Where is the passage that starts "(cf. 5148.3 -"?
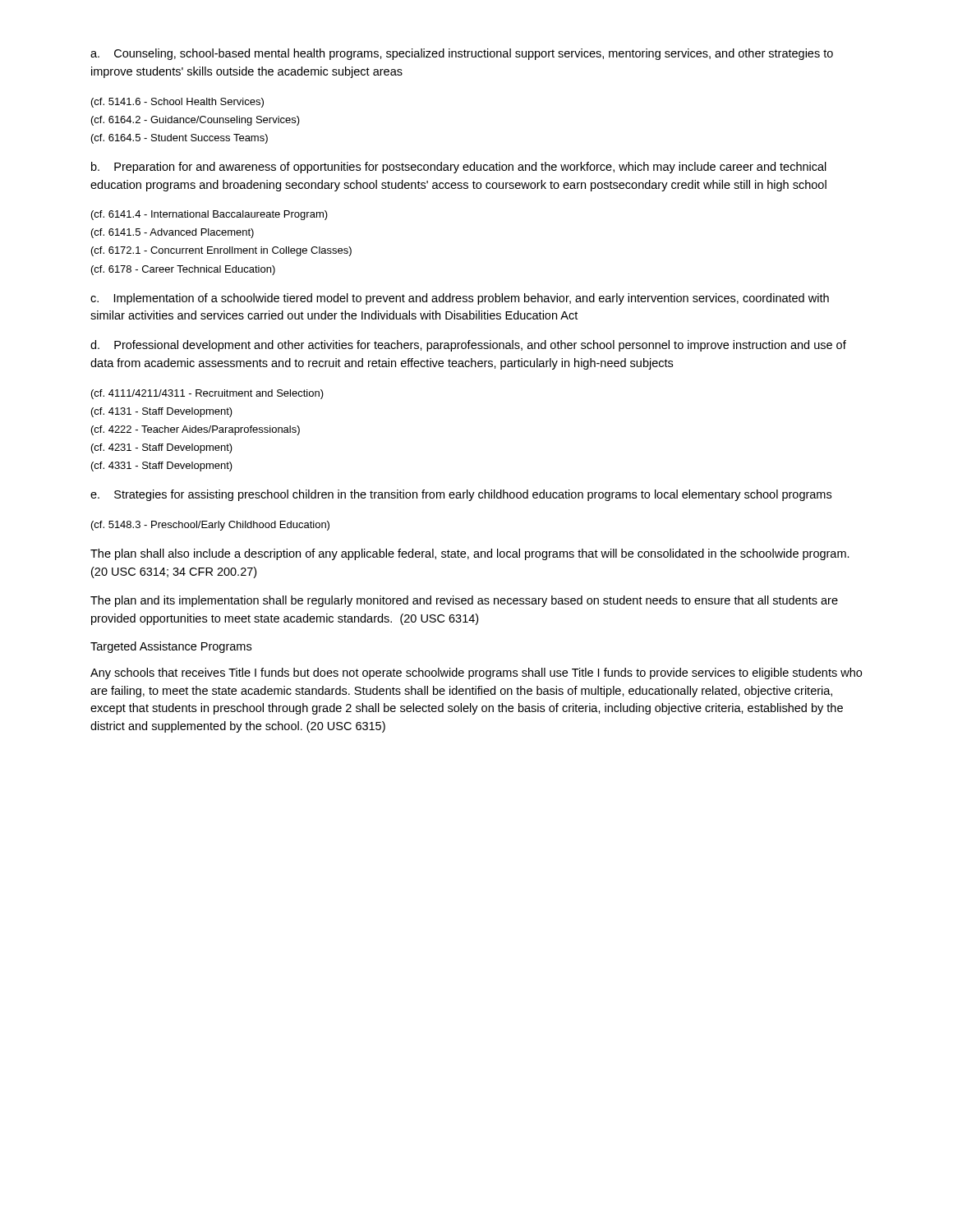953x1232 pixels. click(210, 524)
